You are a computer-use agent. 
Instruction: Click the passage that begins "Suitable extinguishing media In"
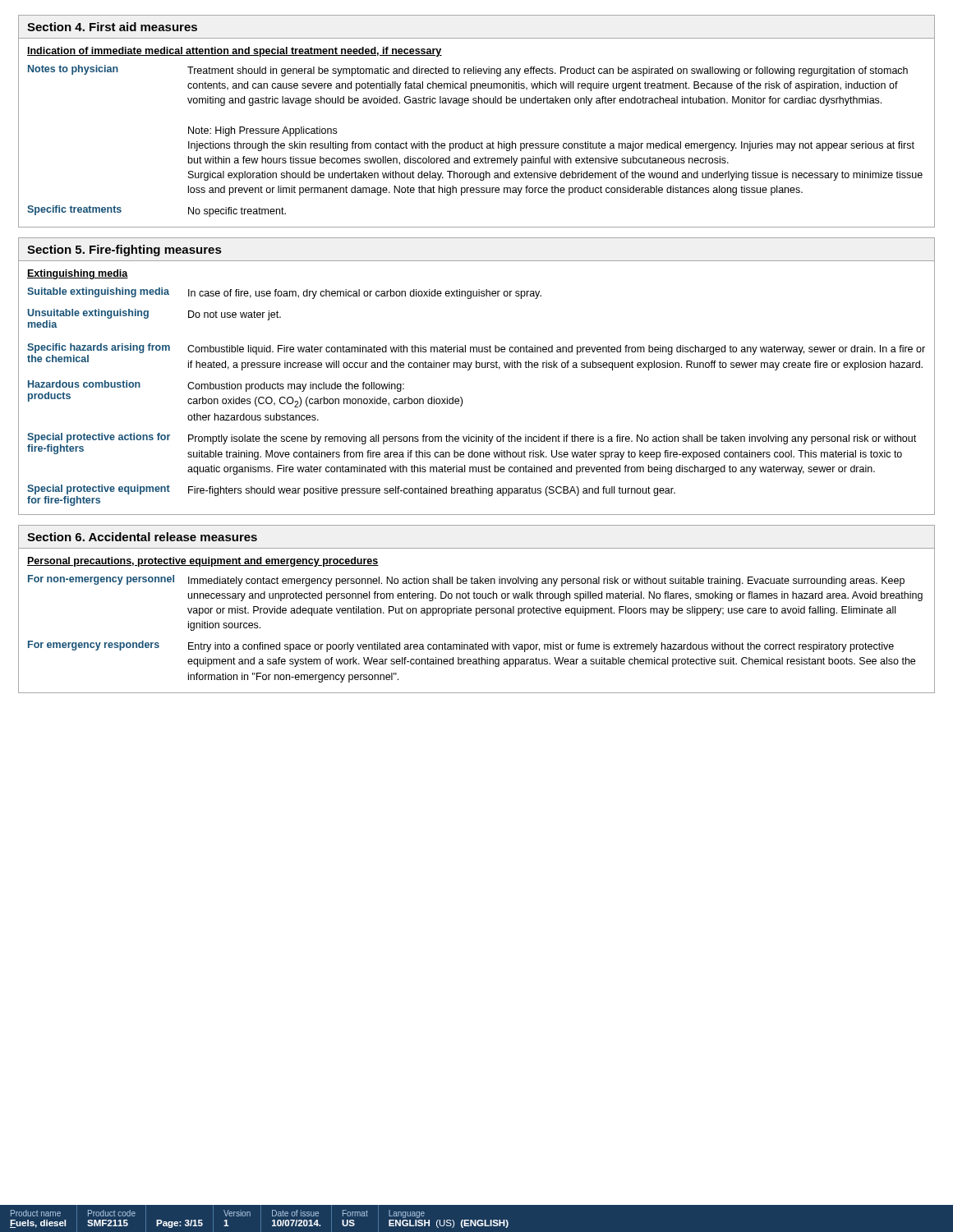[x=476, y=293]
